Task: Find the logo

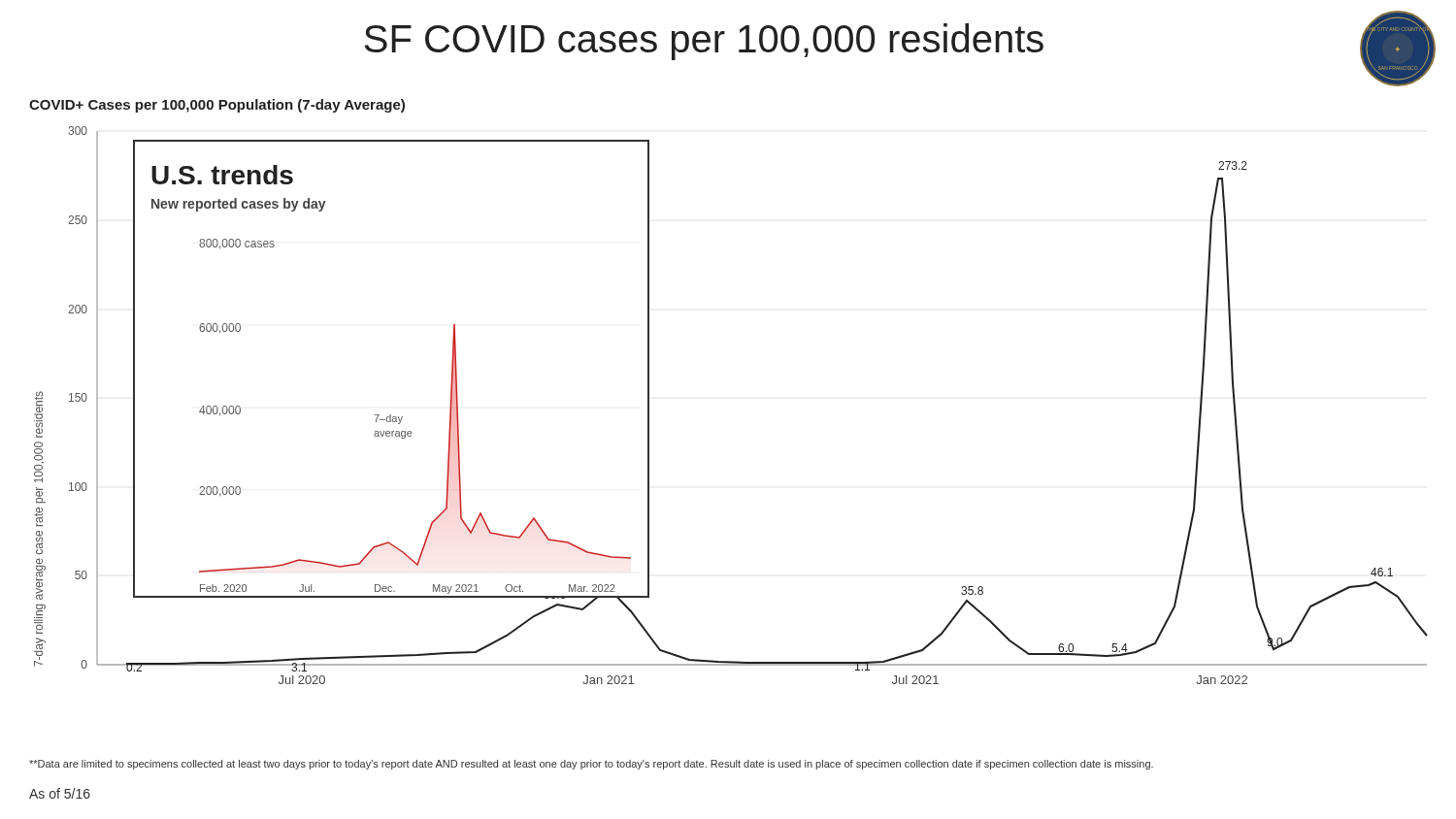Action: click(x=1398, y=48)
